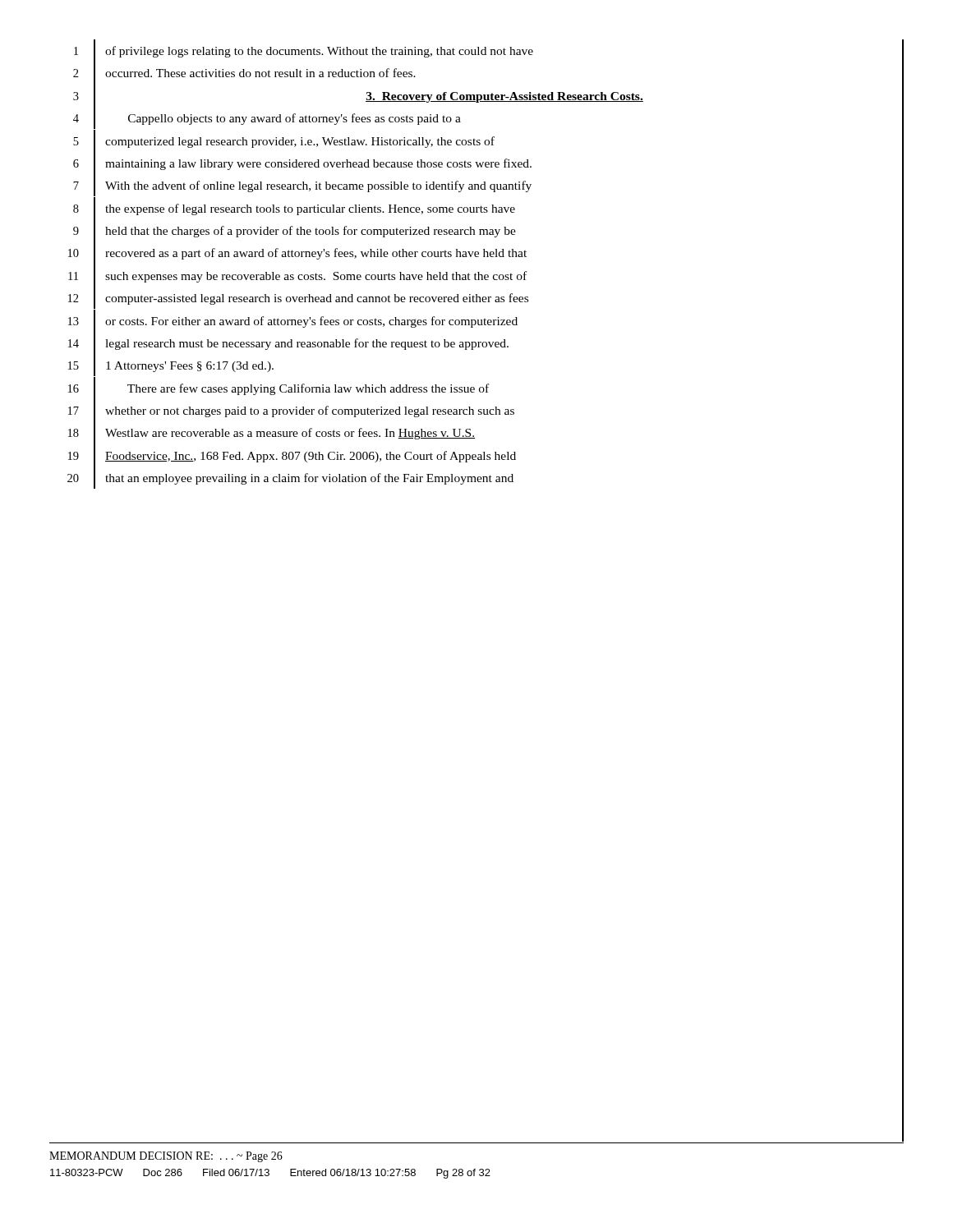
Task: Locate the text block that reads "5 computerized legal research provider, i.e., Westlaw. Historically,"
Action: [476, 141]
